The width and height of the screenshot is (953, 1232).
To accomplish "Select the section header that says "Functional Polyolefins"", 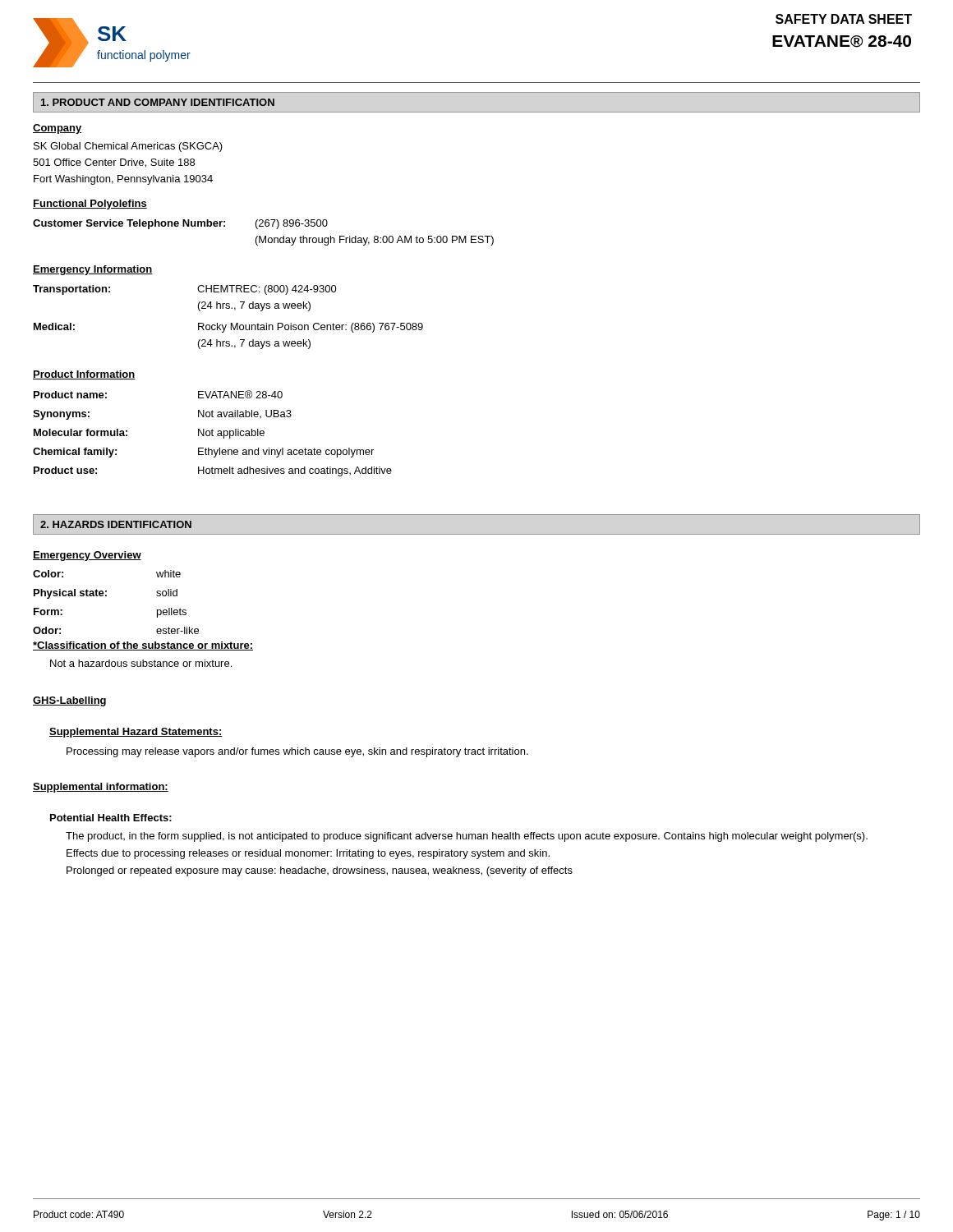I will coord(90,203).
